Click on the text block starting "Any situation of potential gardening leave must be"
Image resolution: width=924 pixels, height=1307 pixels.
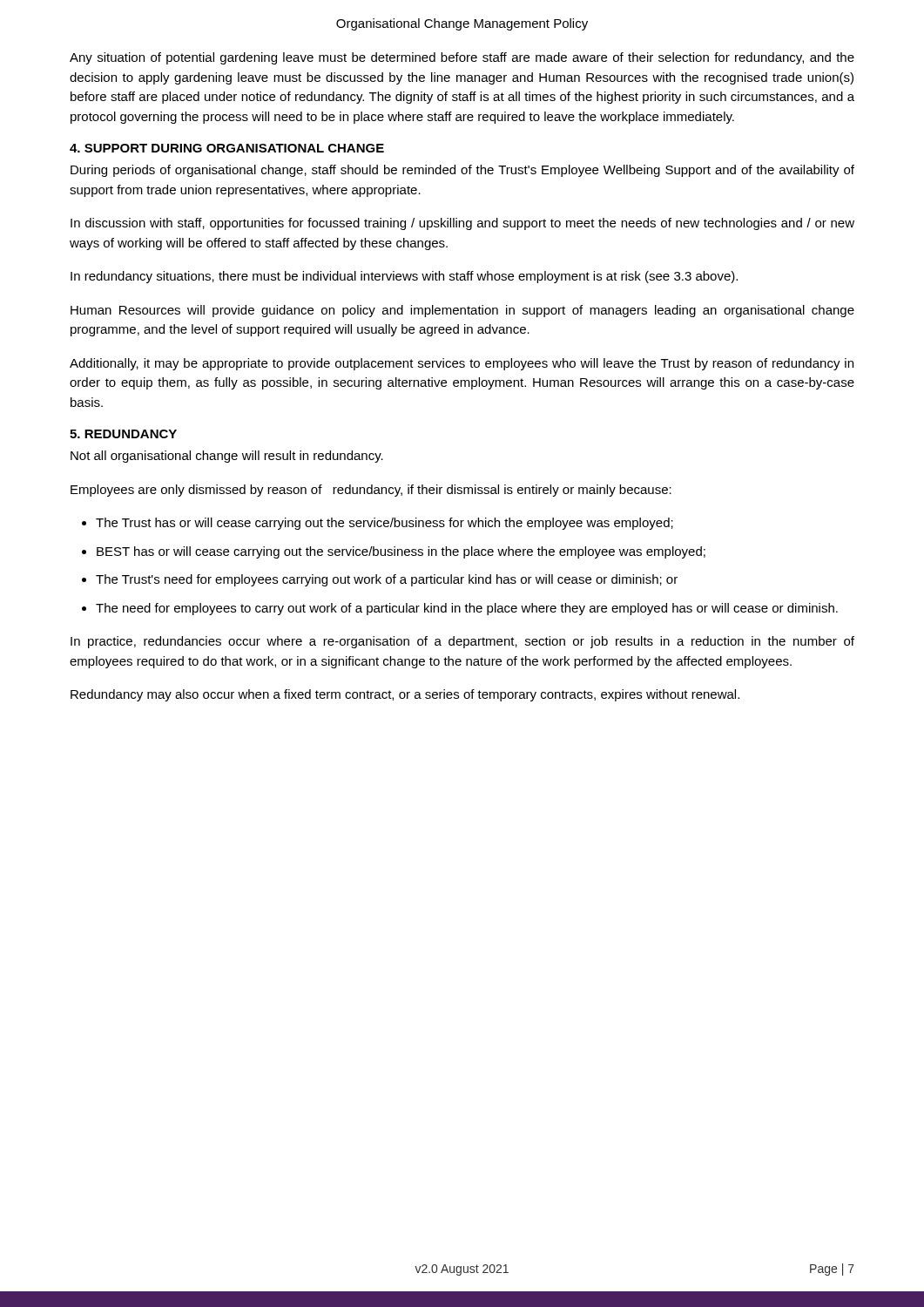[x=462, y=86]
